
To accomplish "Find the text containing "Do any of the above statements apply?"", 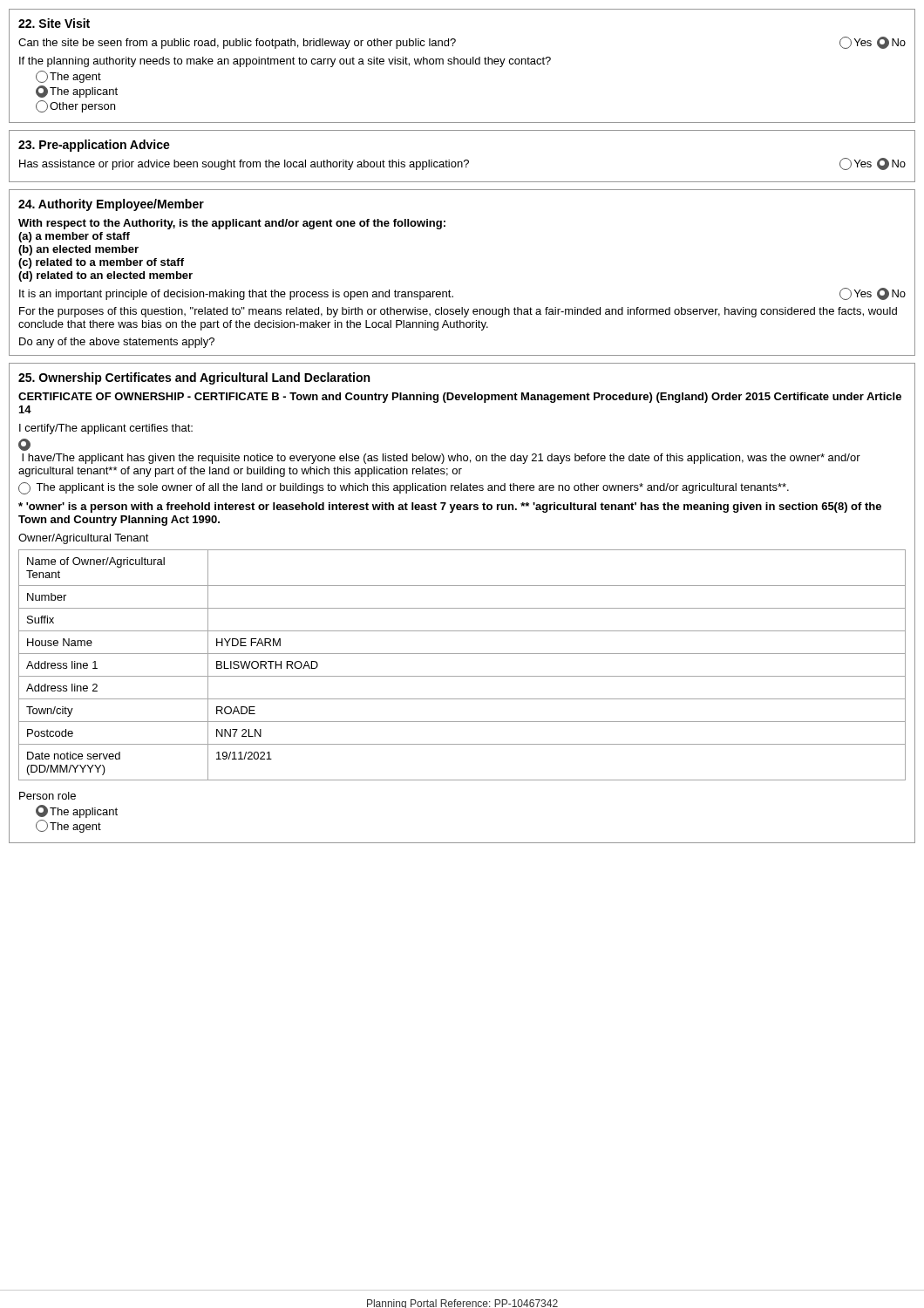I will (x=117, y=341).
